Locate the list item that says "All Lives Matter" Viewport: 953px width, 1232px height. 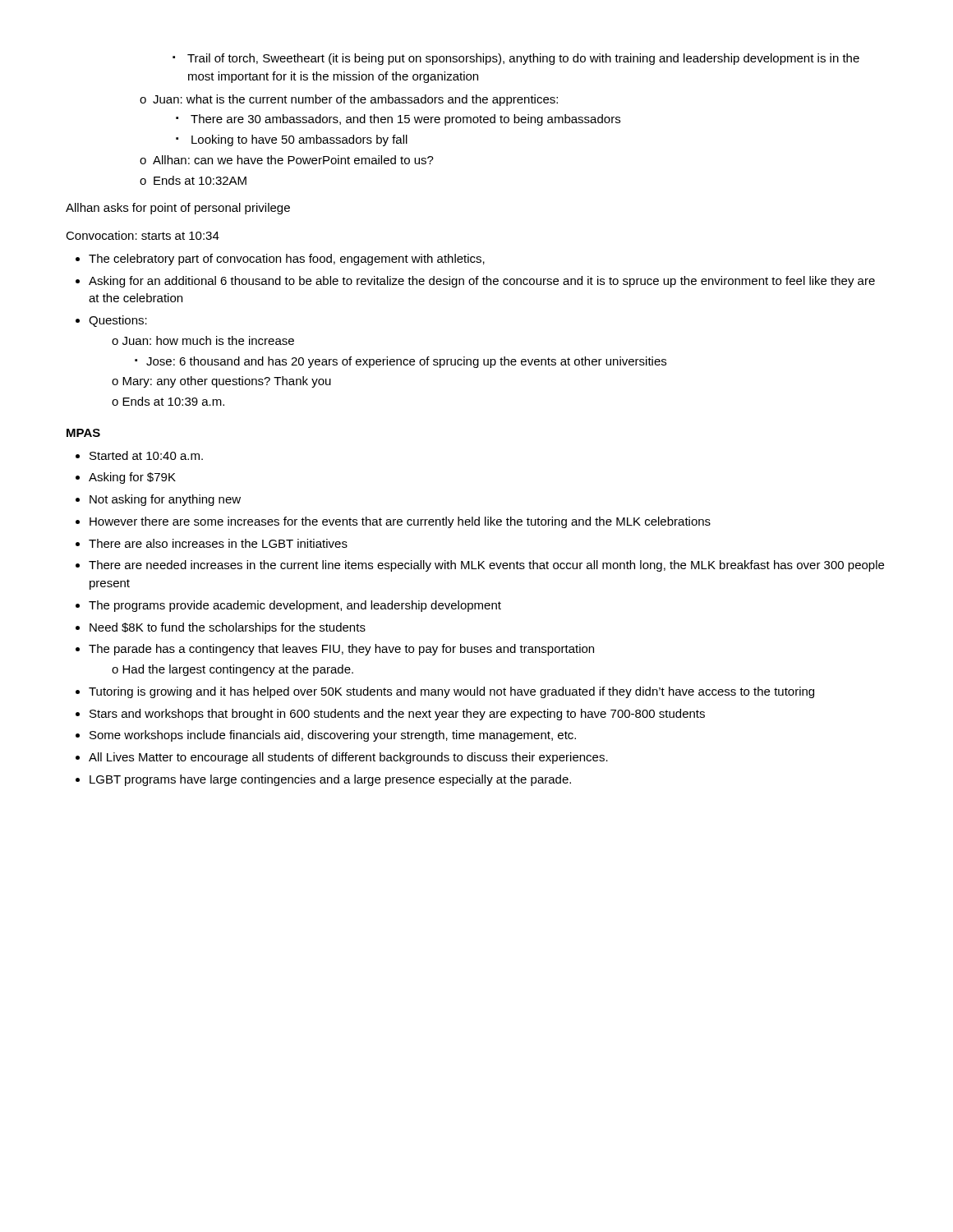(349, 757)
